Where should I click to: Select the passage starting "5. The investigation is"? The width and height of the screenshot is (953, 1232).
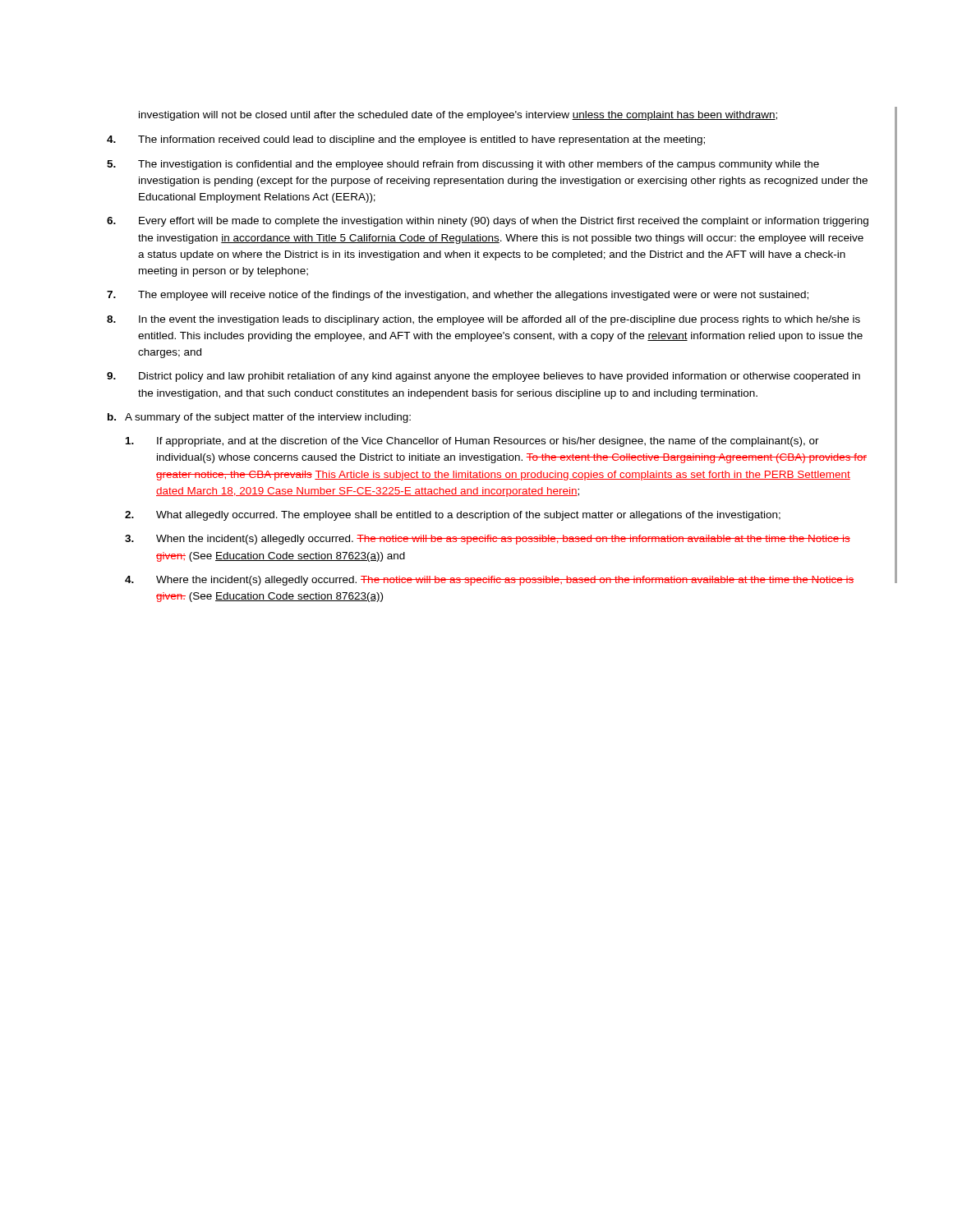pos(489,181)
